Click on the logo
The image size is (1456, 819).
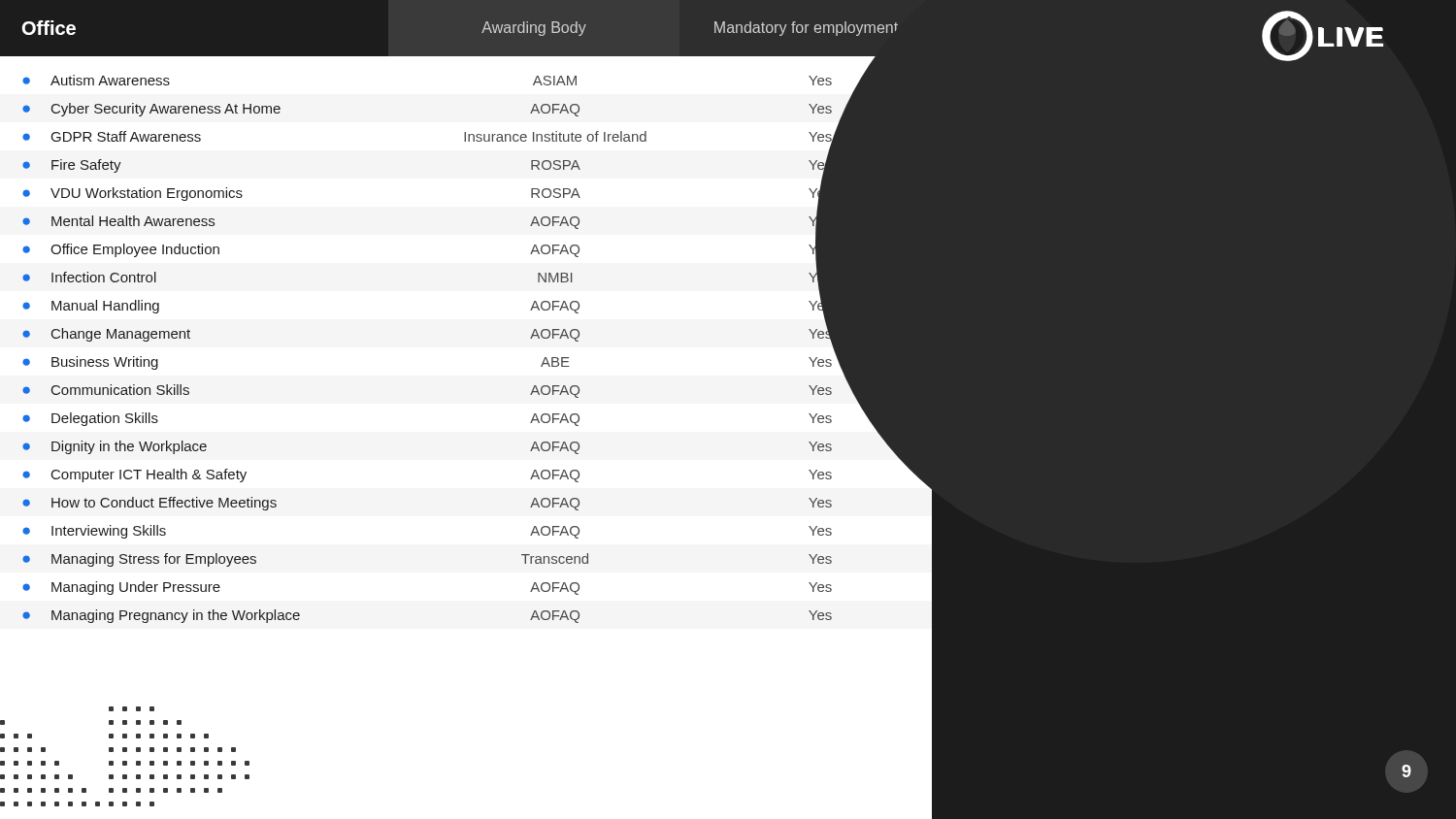[x=1347, y=38]
